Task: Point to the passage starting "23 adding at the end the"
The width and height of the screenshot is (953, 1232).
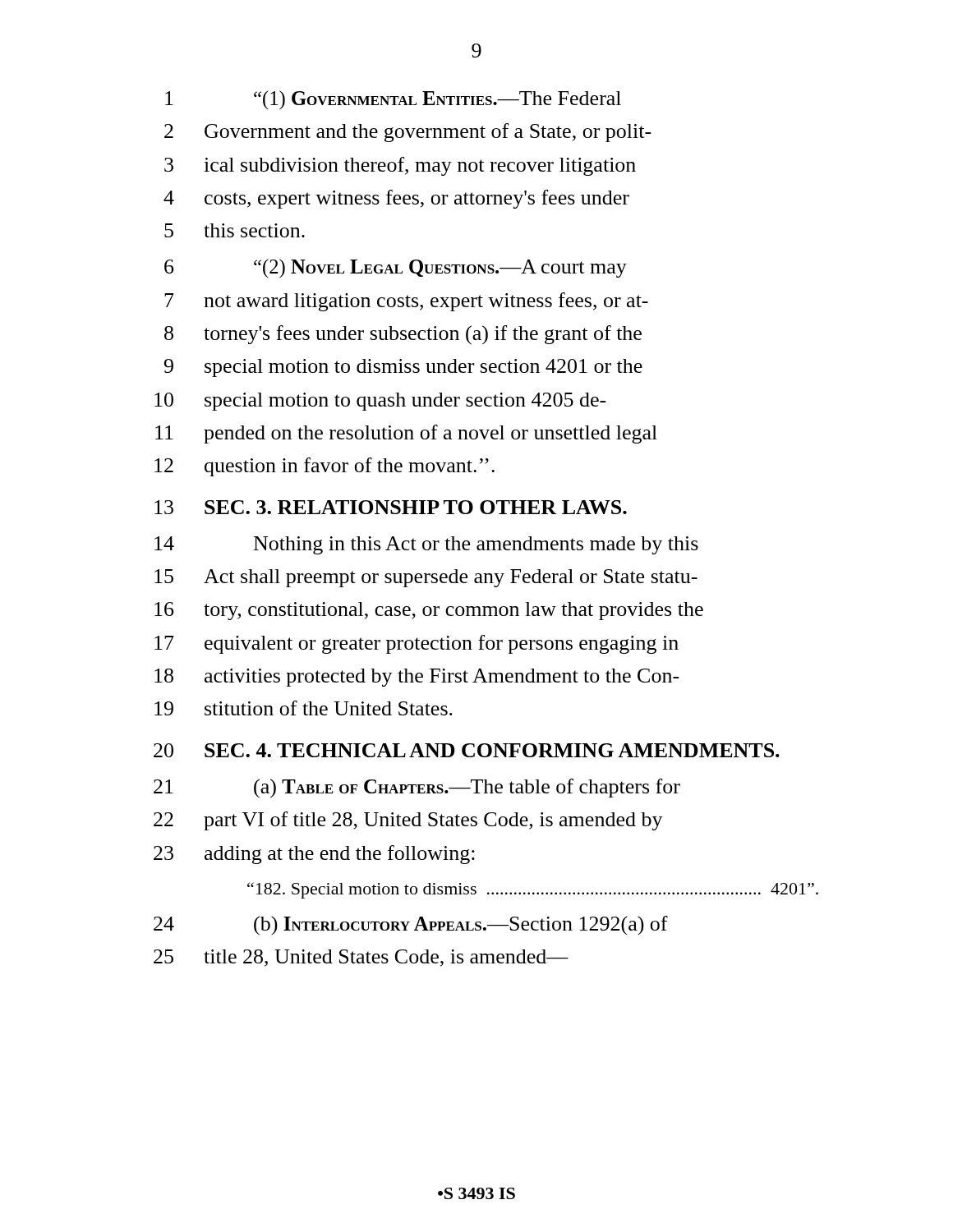Action: 314,855
